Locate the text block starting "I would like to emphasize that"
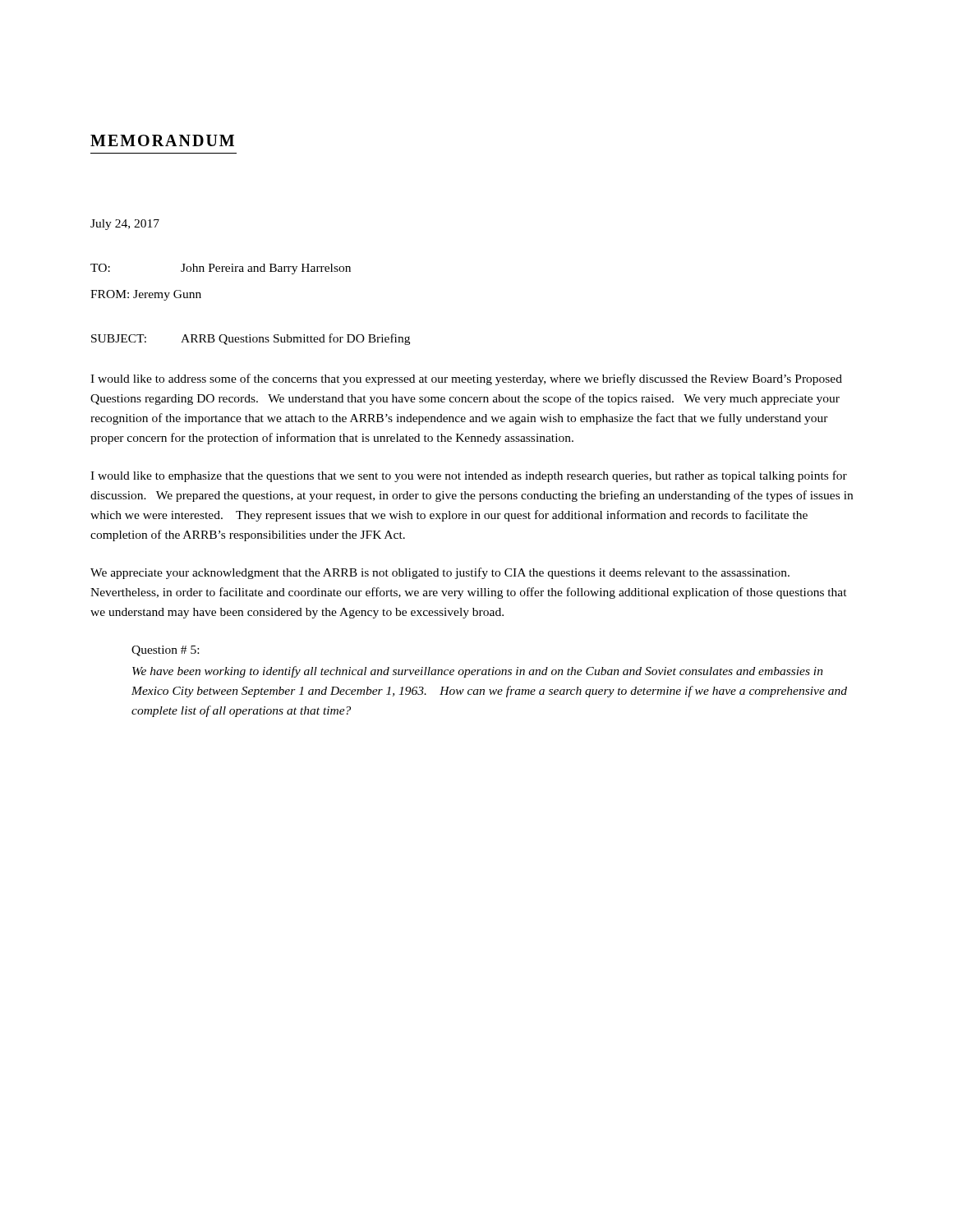Image resolution: width=953 pixels, height=1232 pixels. tap(472, 505)
